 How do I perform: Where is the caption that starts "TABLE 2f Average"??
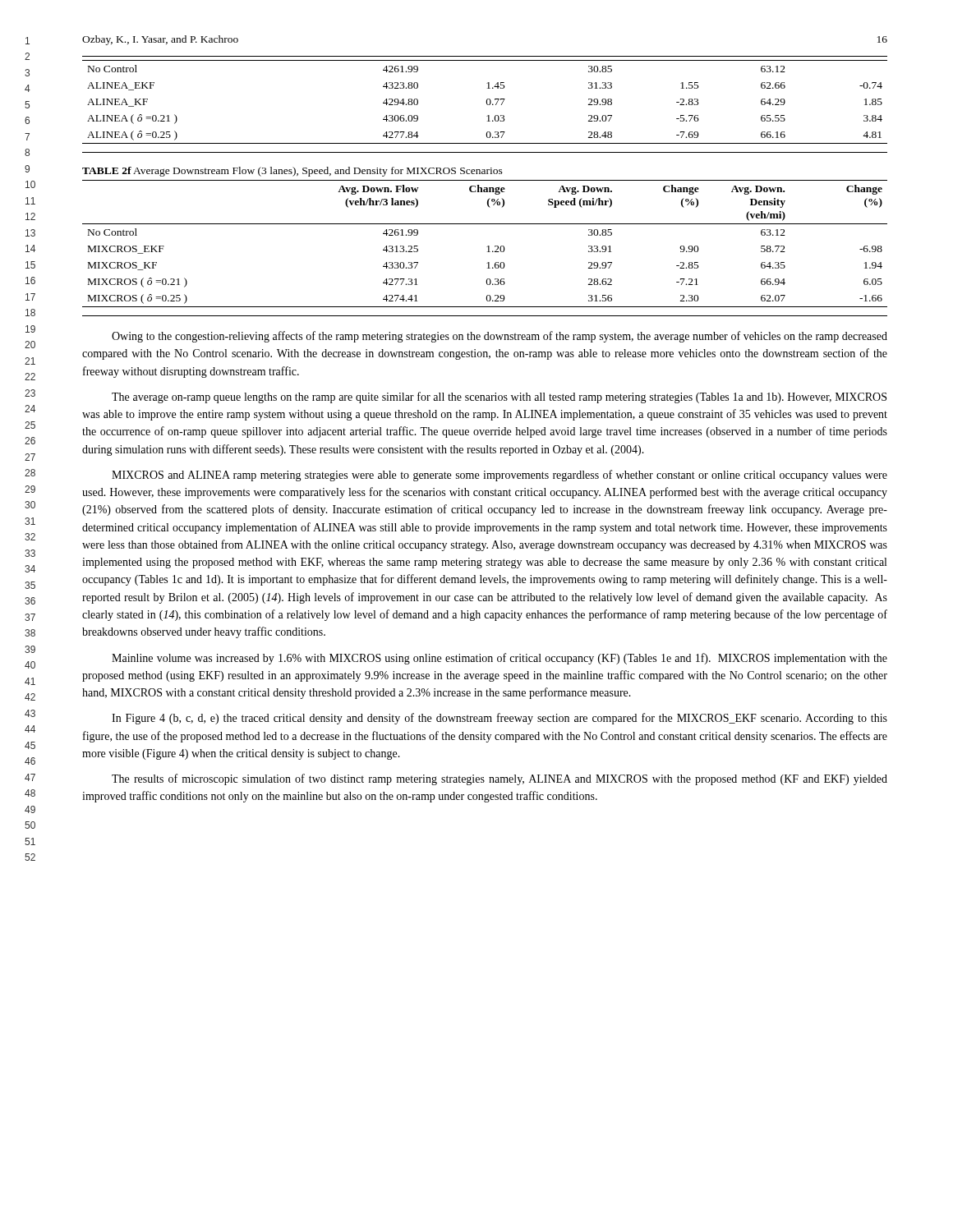pos(292,170)
